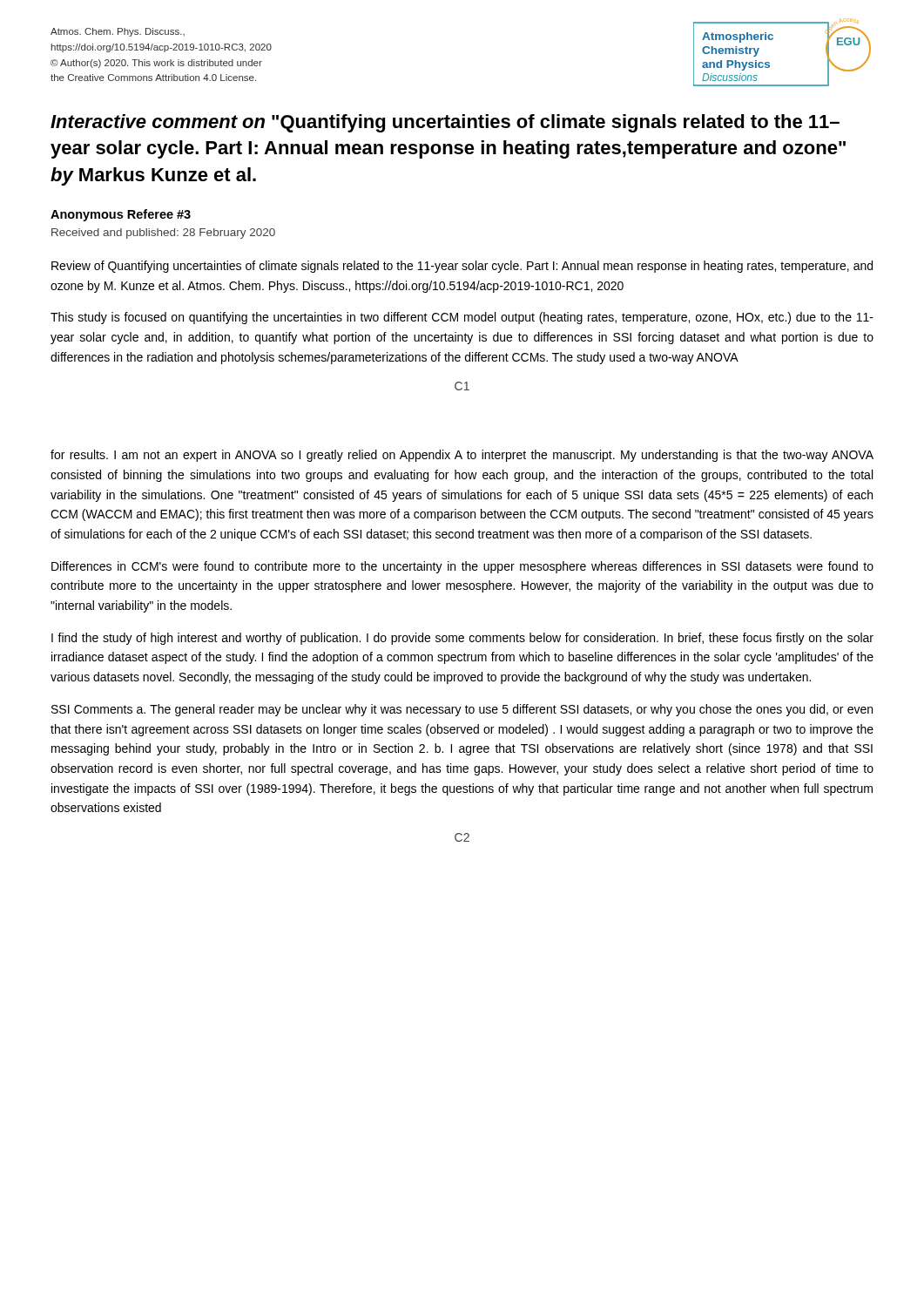The width and height of the screenshot is (924, 1307).
Task: Find the section header that says "Anonymous Referee #3"
Action: pos(121,214)
